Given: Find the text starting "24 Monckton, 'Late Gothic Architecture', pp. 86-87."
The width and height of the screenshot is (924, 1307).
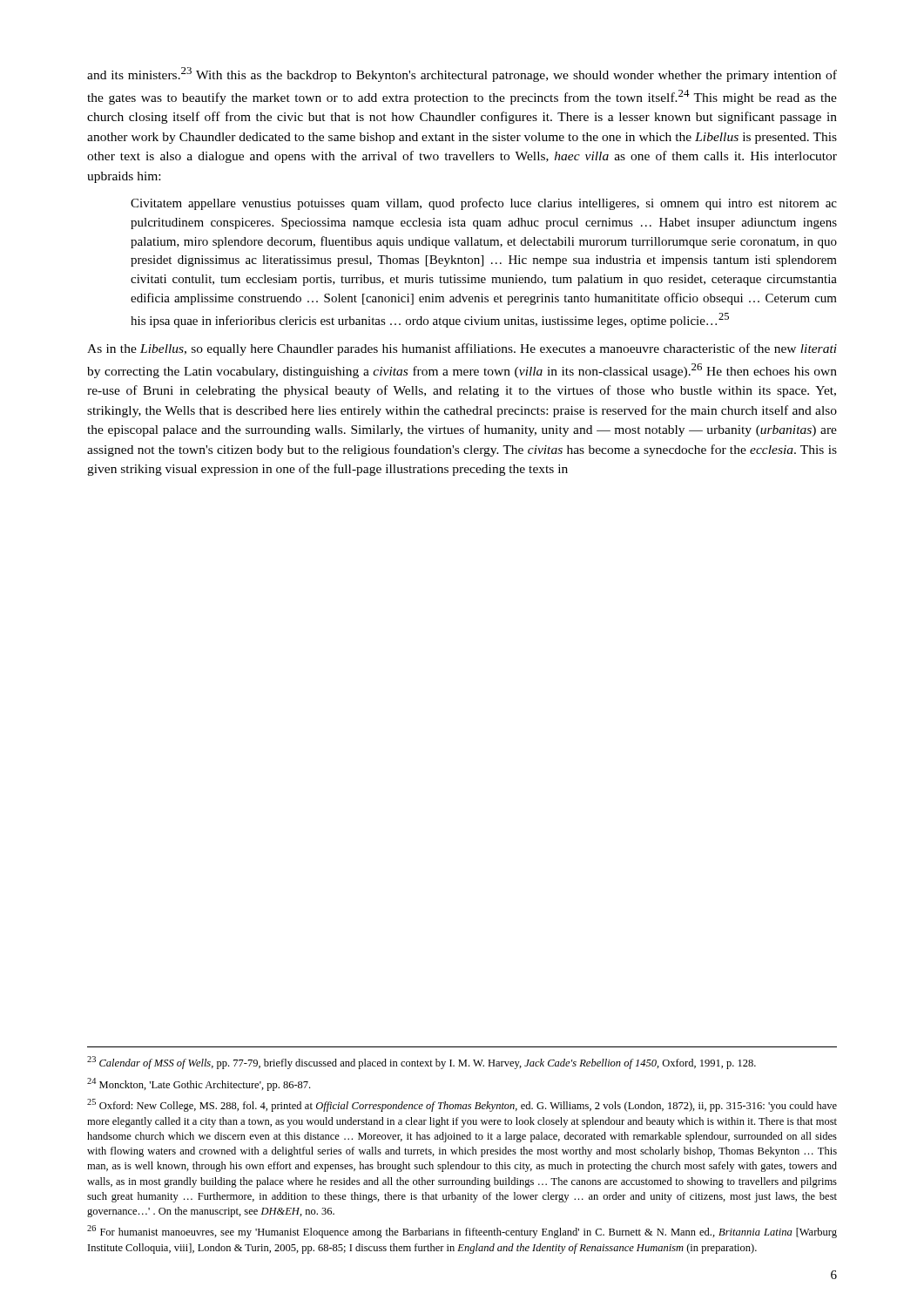Looking at the screenshot, I should pos(199,1083).
